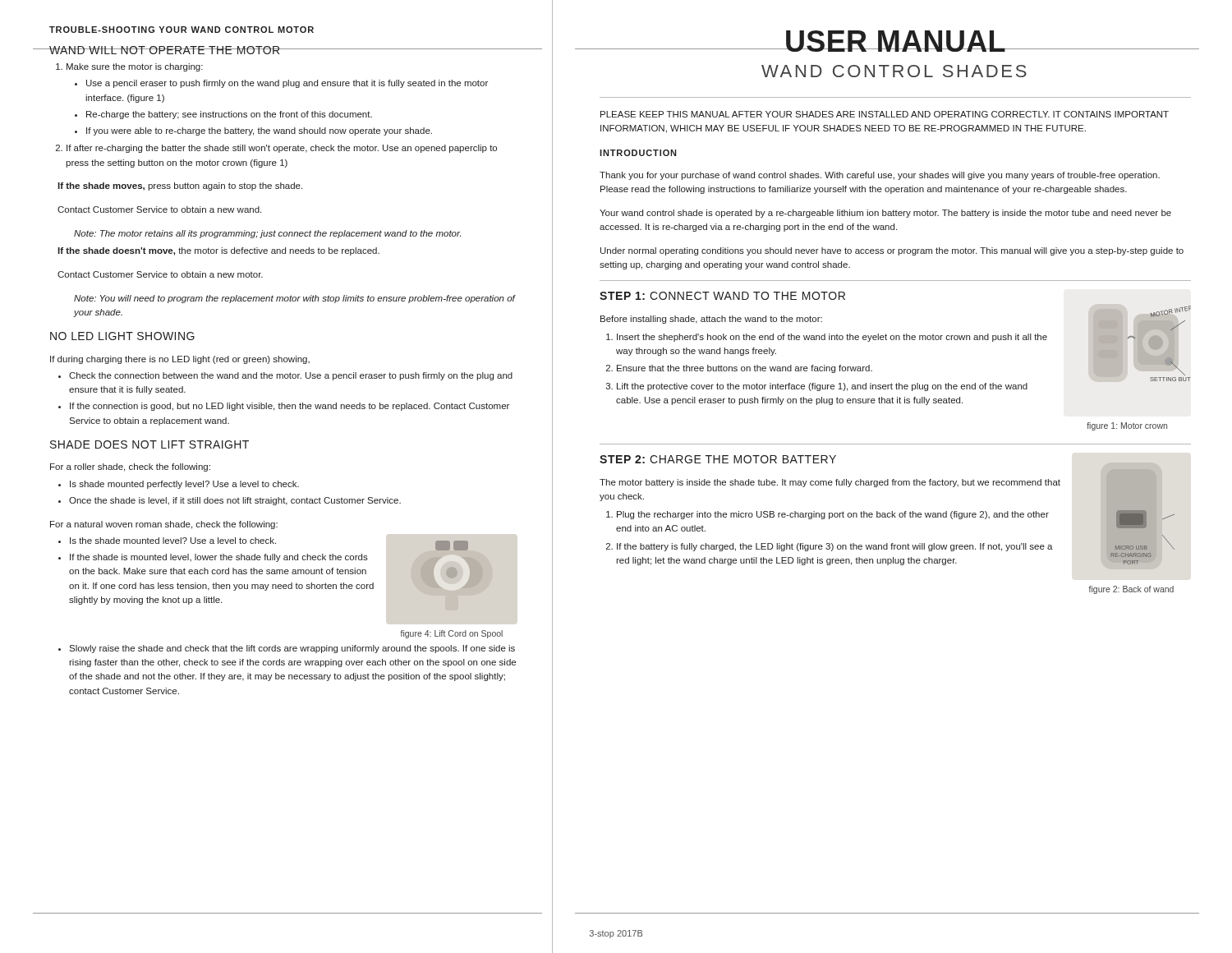Click on the section header that says "SHADE DOES NOT LIFT STRAIGHT"

pos(149,444)
